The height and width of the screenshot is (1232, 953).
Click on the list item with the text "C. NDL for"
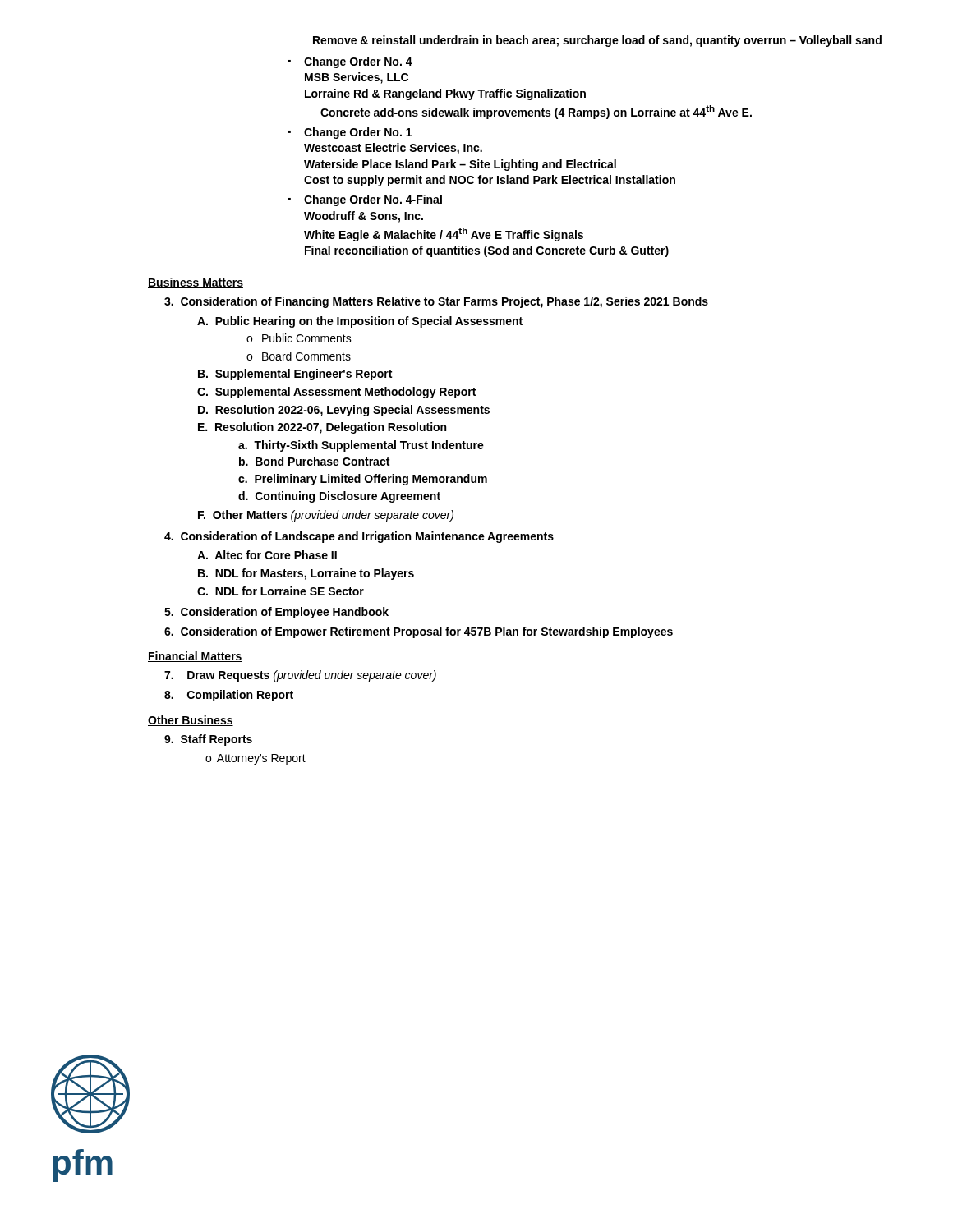click(x=280, y=591)
